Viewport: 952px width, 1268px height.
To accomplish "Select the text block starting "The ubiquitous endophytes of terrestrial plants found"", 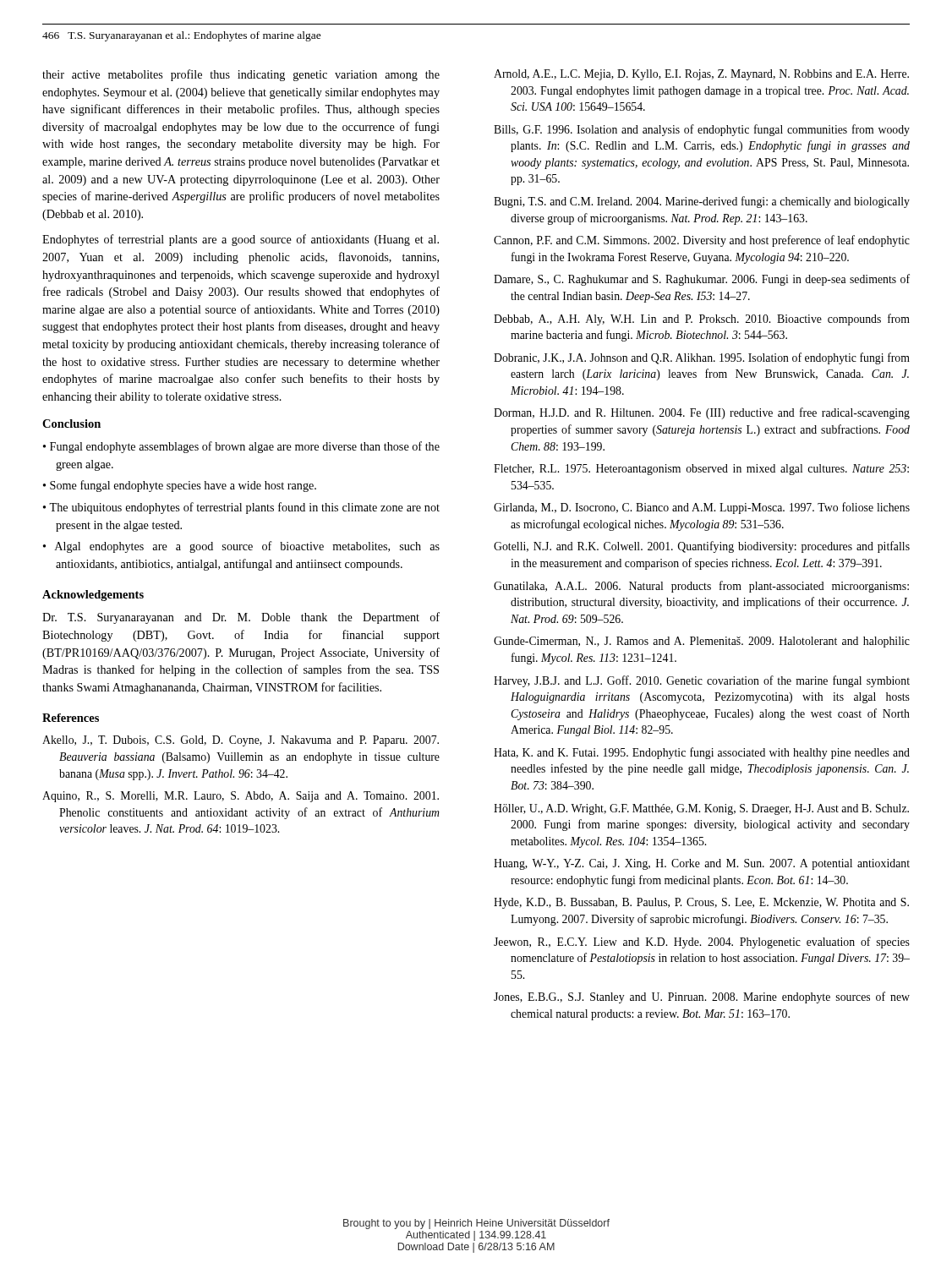I will click(x=245, y=516).
